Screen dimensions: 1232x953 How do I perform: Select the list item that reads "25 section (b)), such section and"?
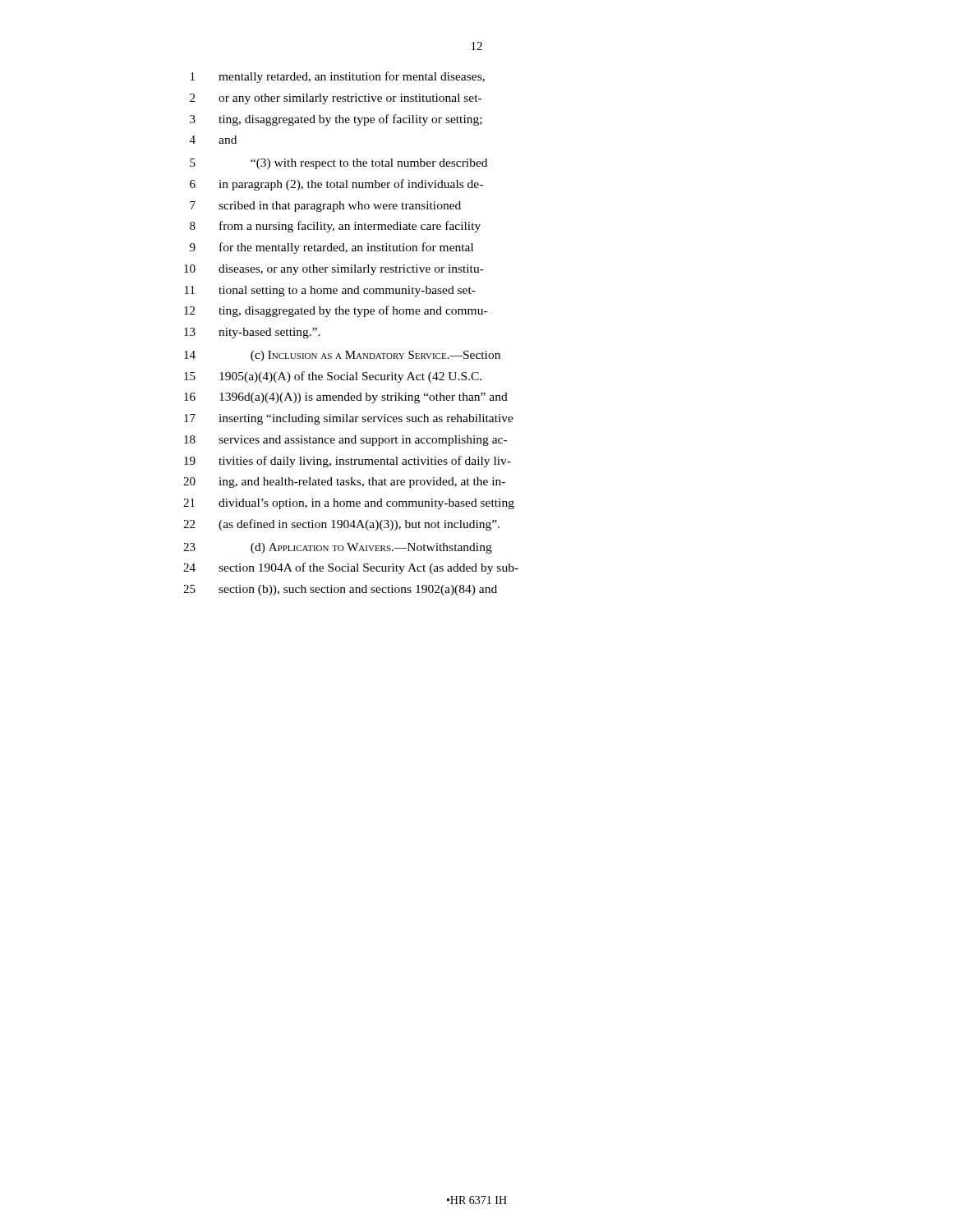(x=505, y=589)
